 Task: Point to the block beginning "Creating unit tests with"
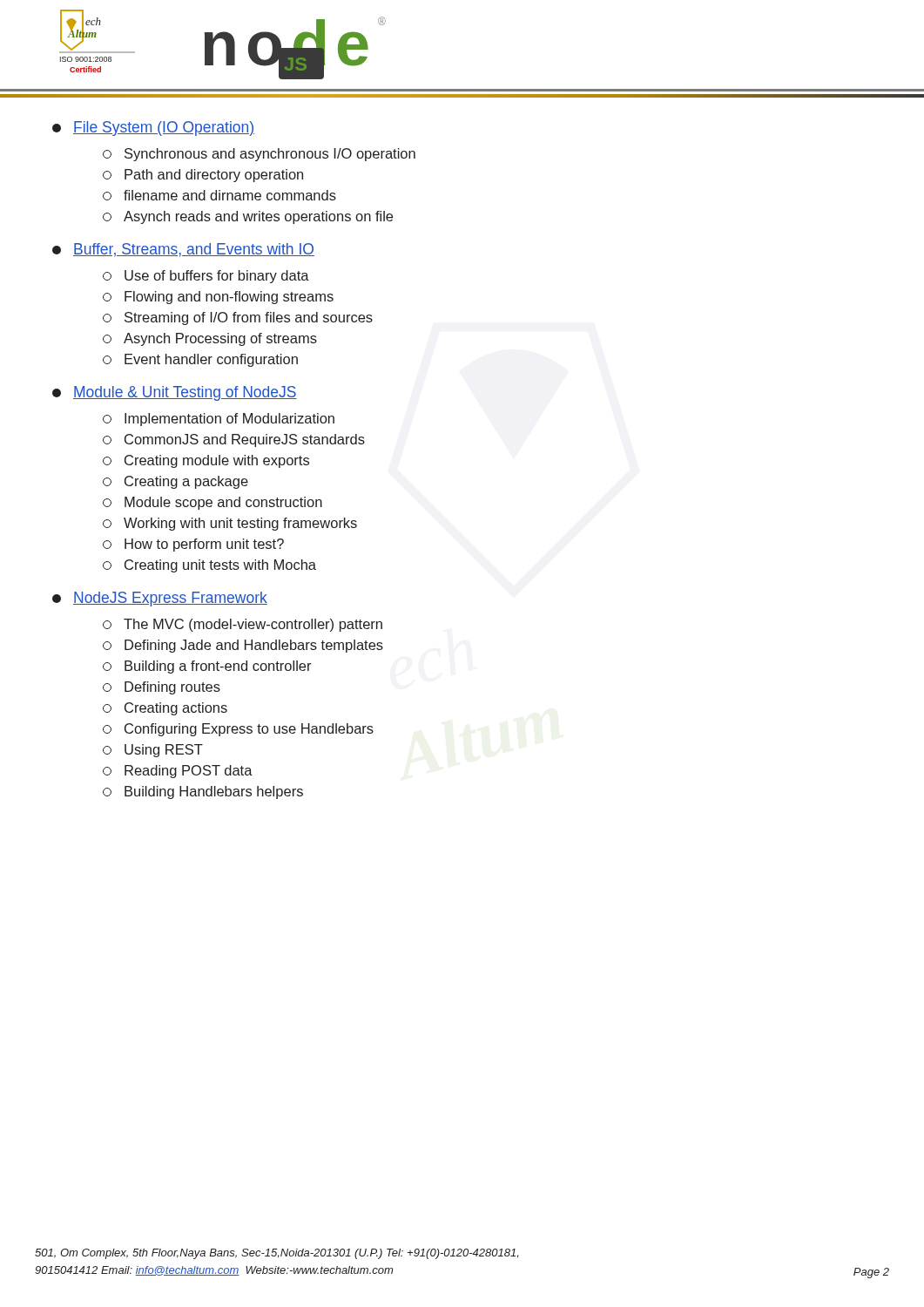pyautogui.click(x=209, y=565)
